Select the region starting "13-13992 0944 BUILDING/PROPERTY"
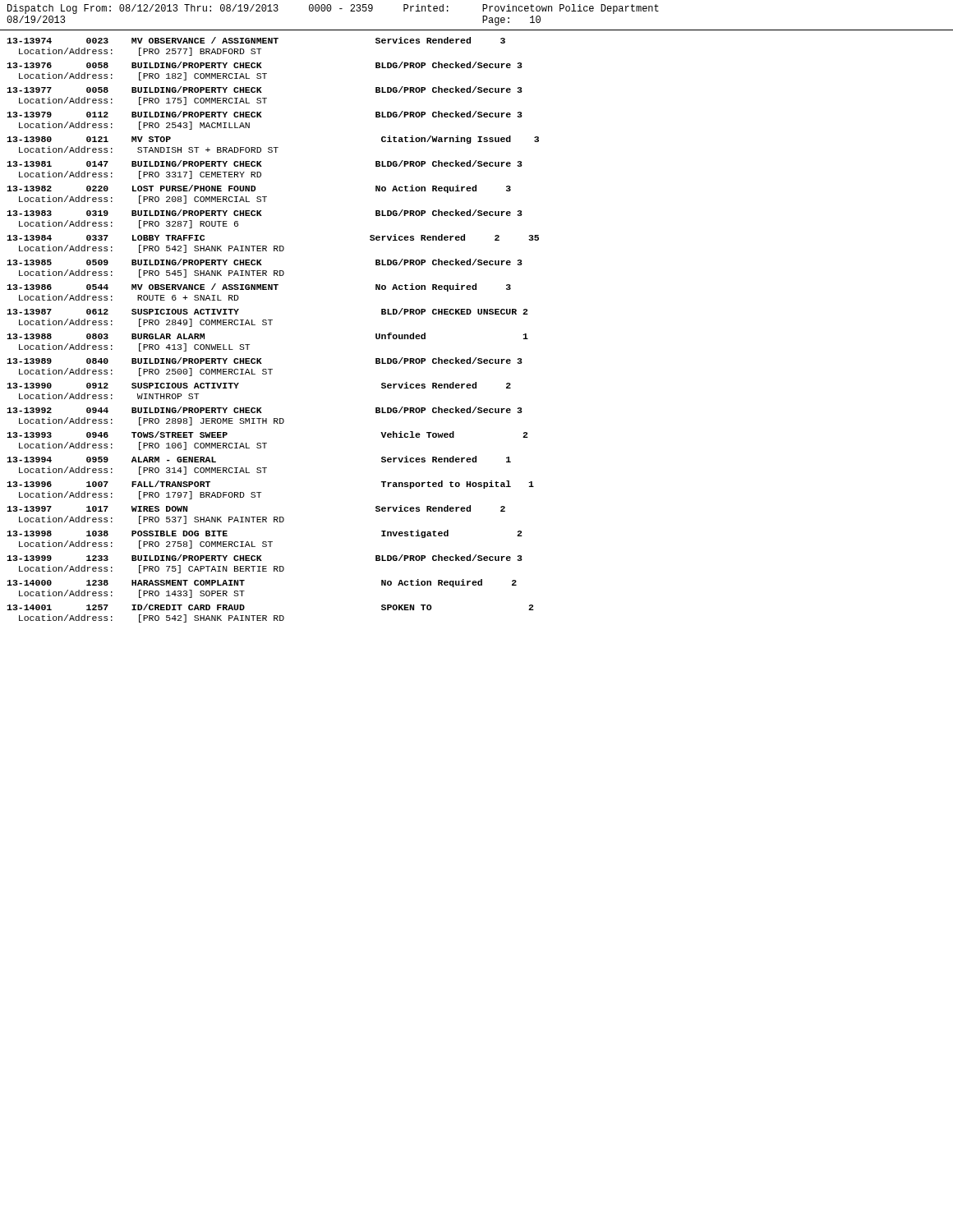 point(476,416)
